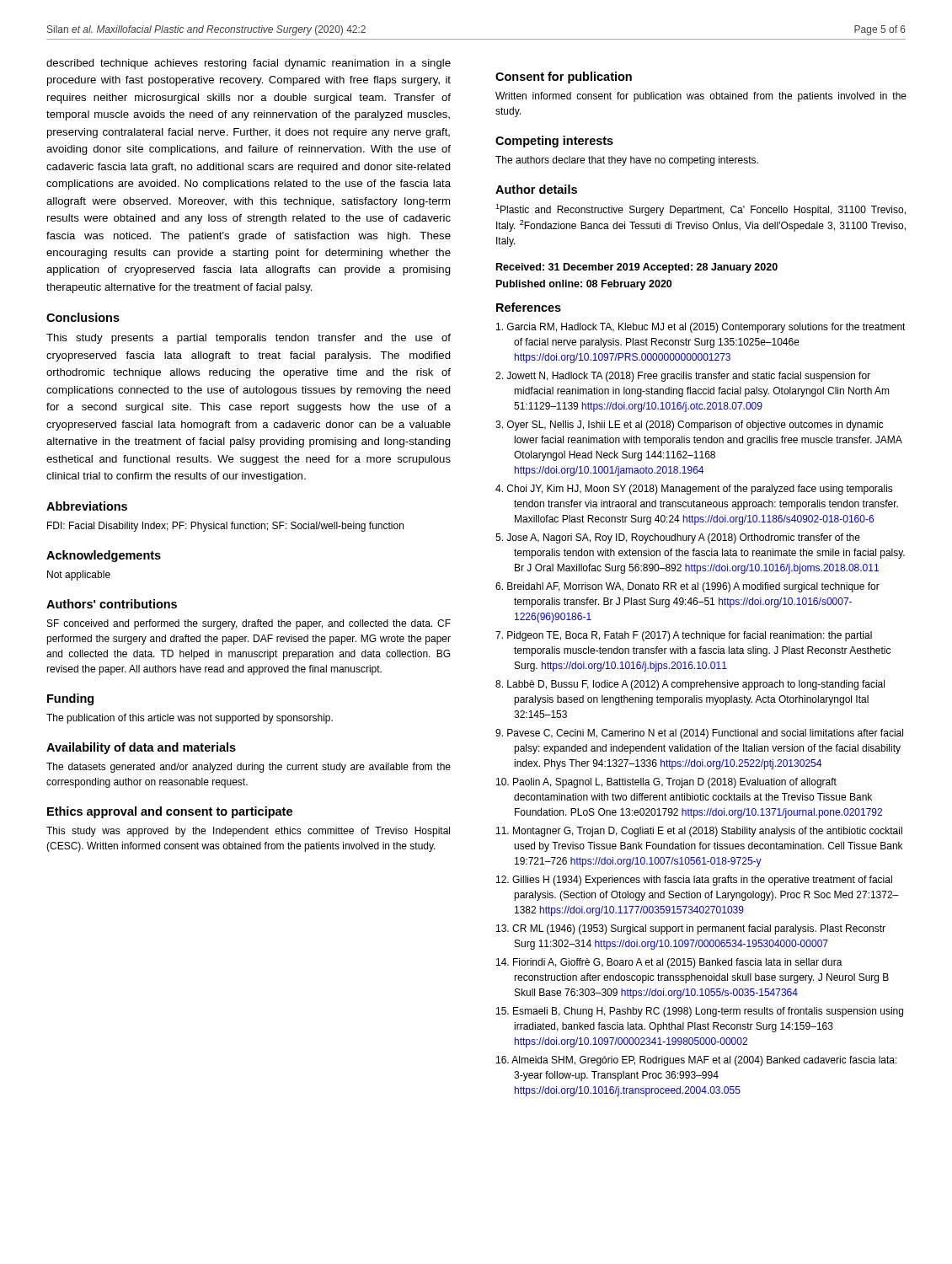Select the list item that reads "Garcia RM, Hadlock TA, Klebuc MJ"
The image size is (952, 1264).
coord(700,342)
